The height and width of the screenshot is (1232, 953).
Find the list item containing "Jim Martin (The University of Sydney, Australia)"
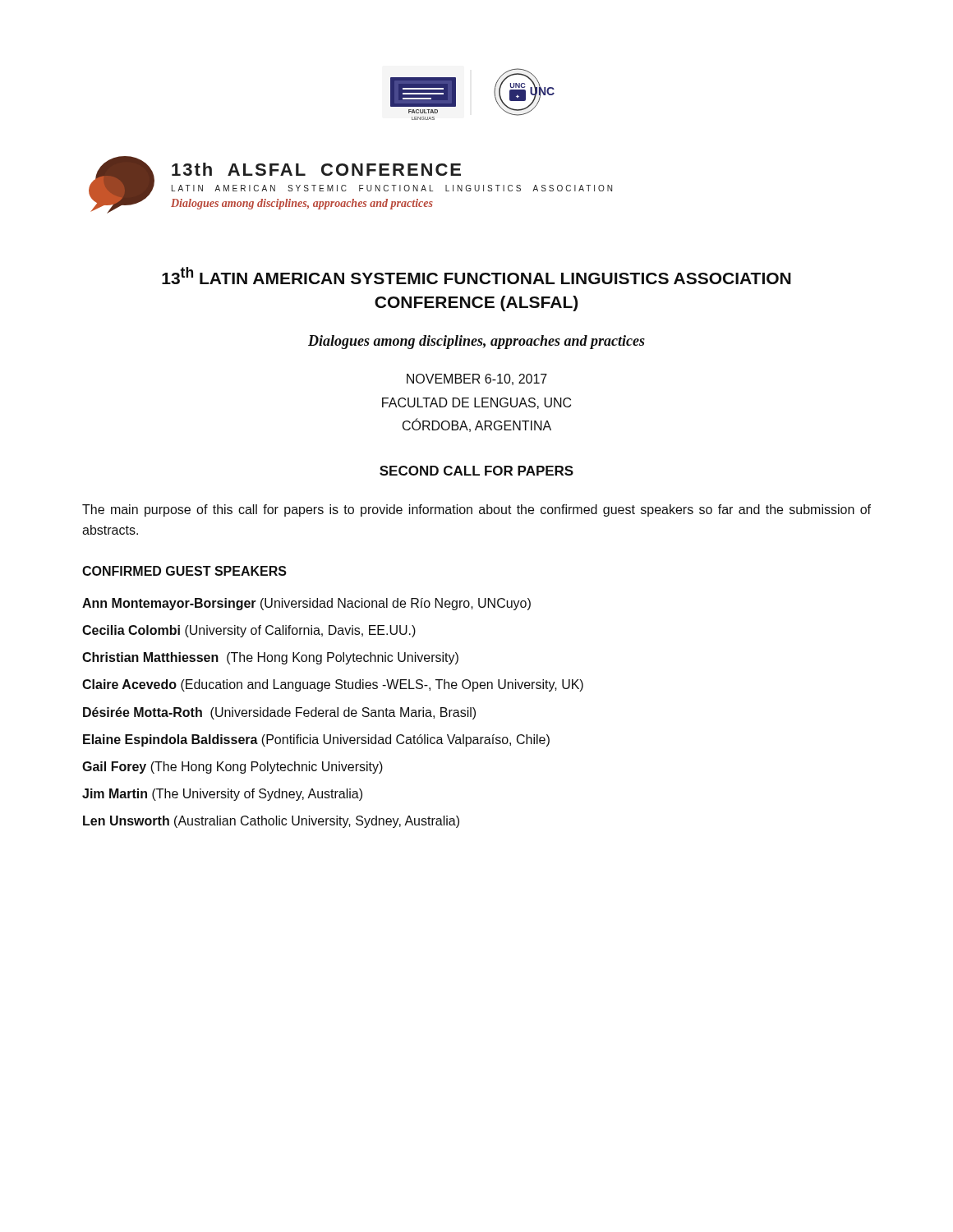point(223,794)
